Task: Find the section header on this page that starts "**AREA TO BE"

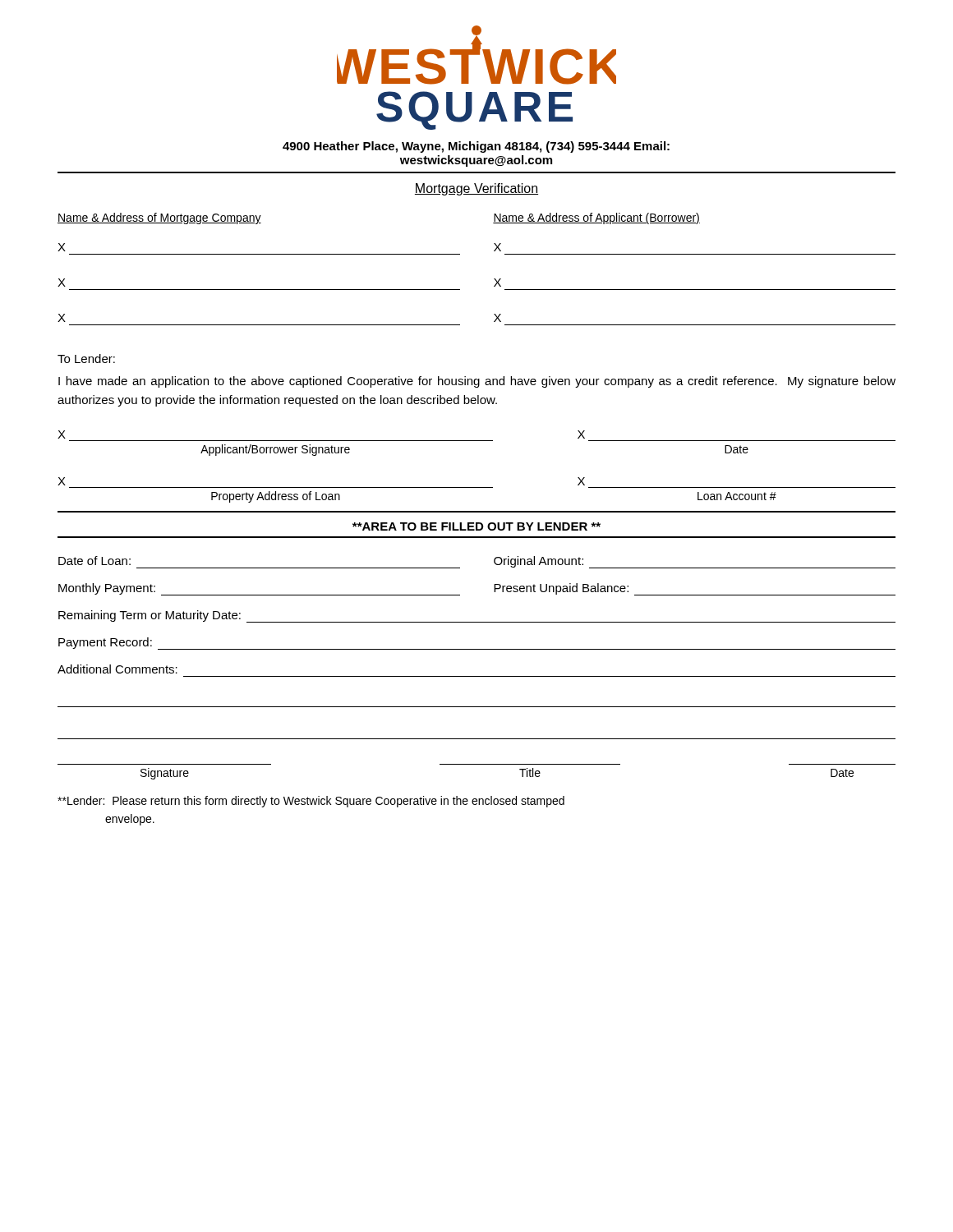Action: pos(476,526)
